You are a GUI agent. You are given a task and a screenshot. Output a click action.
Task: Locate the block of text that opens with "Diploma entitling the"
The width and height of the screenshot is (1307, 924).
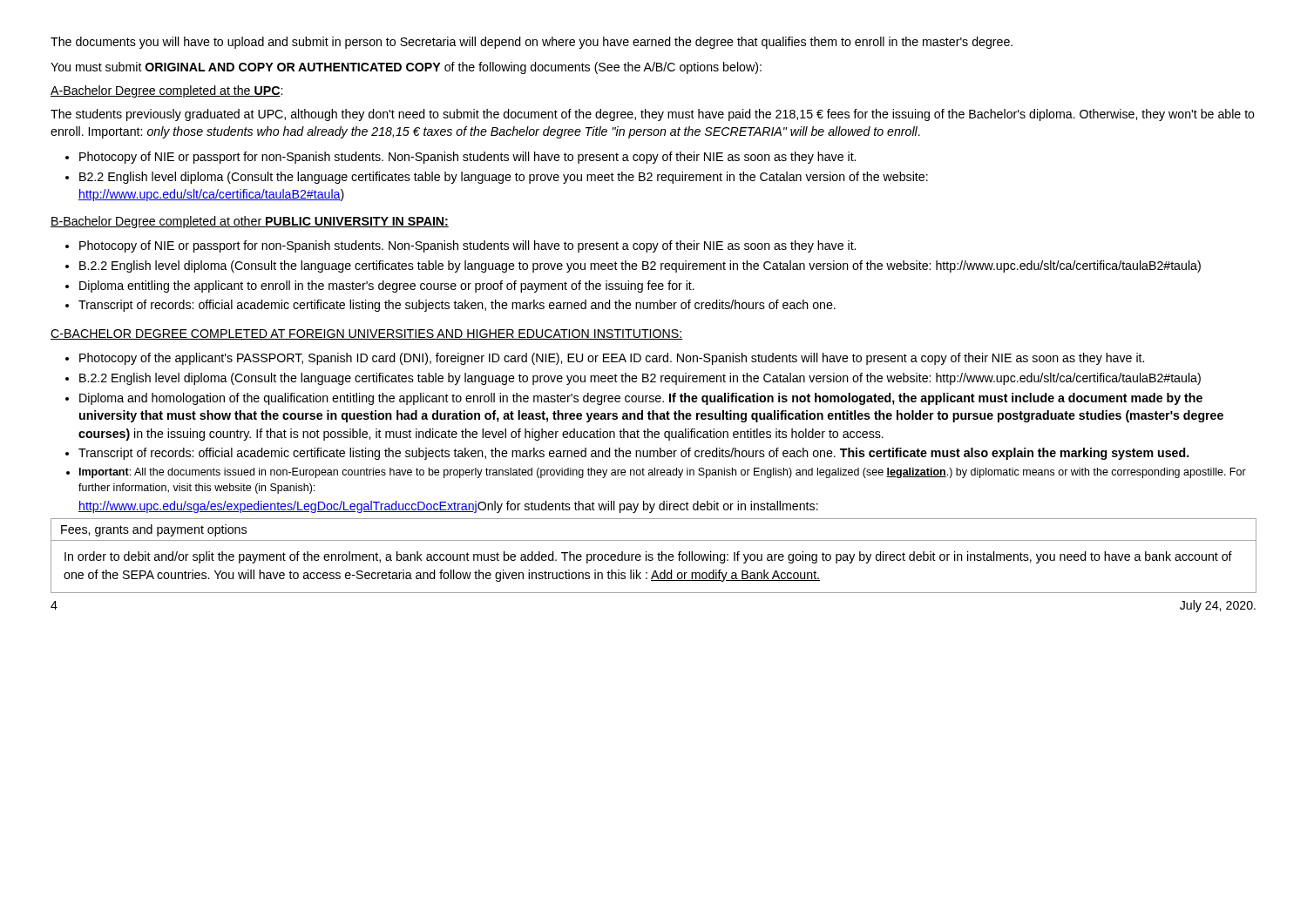654,286
